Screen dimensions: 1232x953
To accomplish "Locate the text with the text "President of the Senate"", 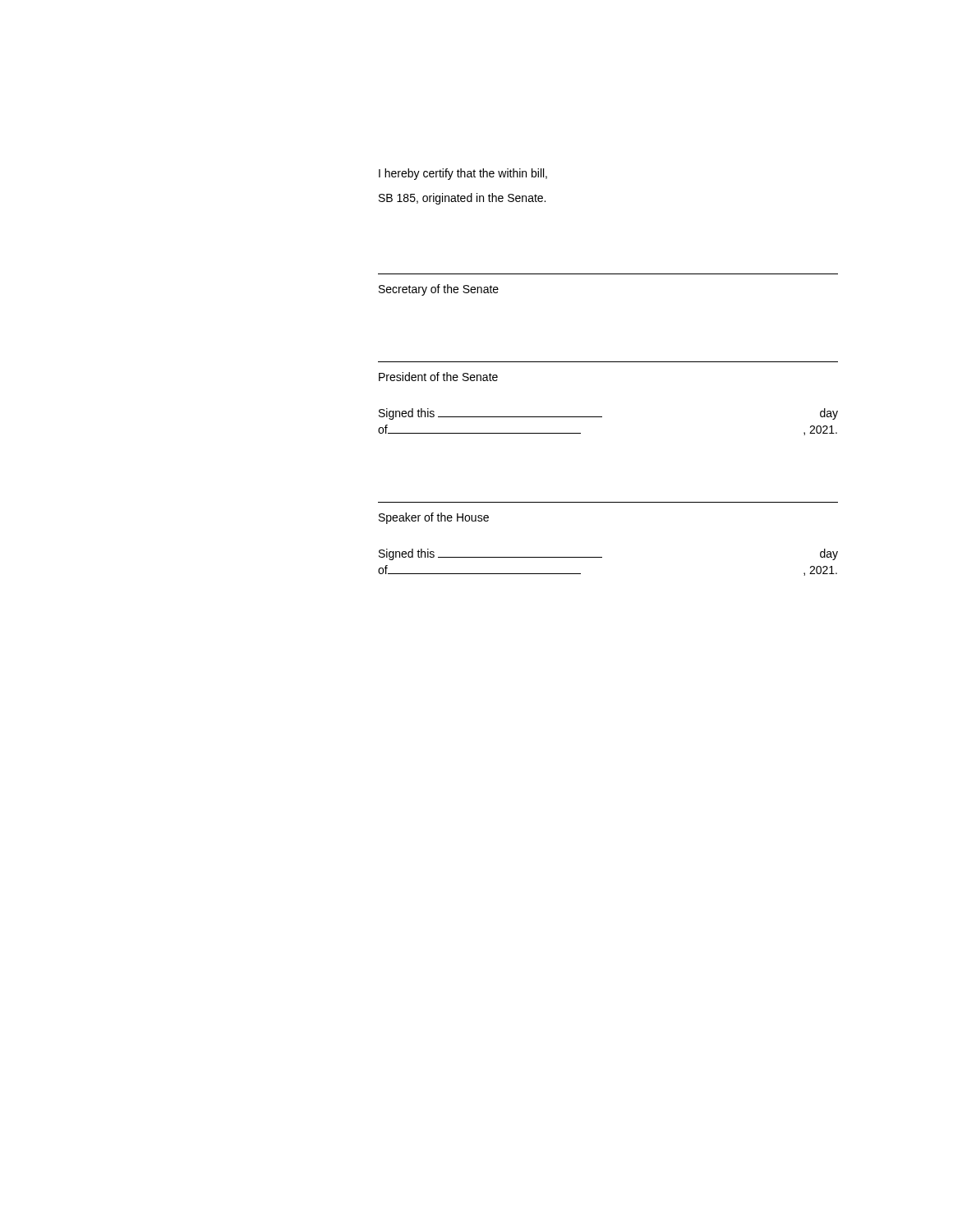I will [438, 377].
